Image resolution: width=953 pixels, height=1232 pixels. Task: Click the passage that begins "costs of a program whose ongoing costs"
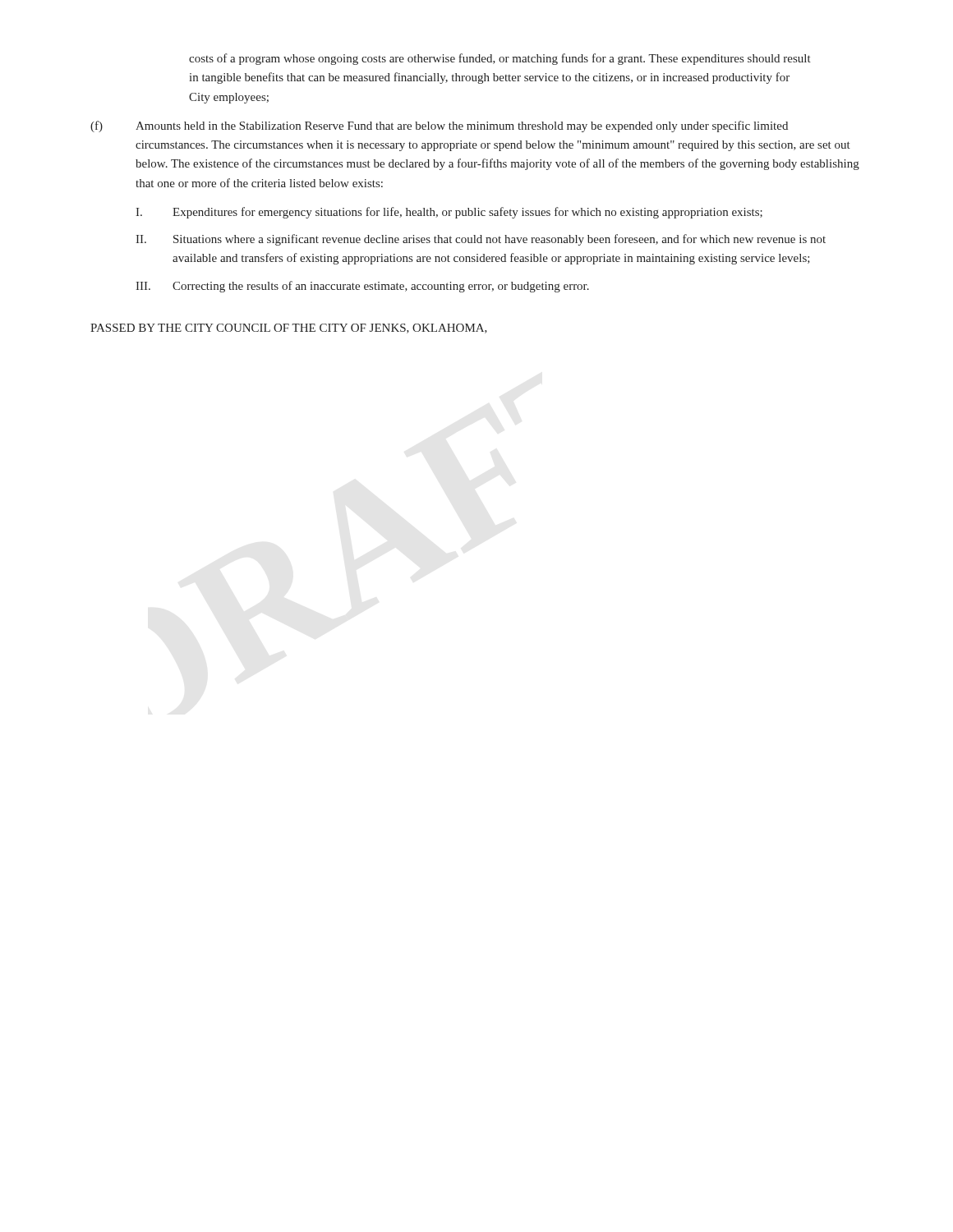(500, 77)
